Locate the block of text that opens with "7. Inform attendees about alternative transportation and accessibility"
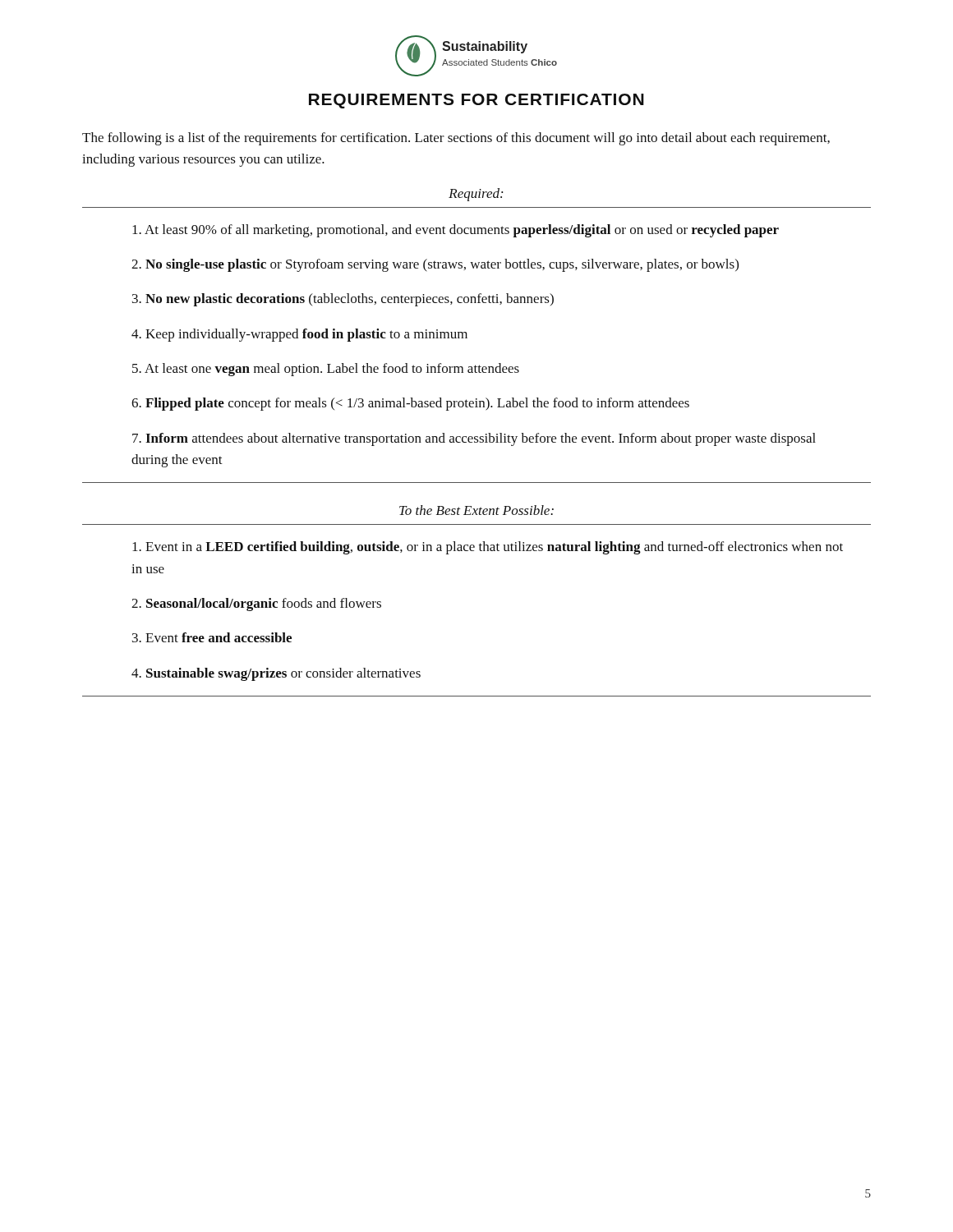This screenshot has height=1232, width=953. pyautogui.click(x=474, y=449)
